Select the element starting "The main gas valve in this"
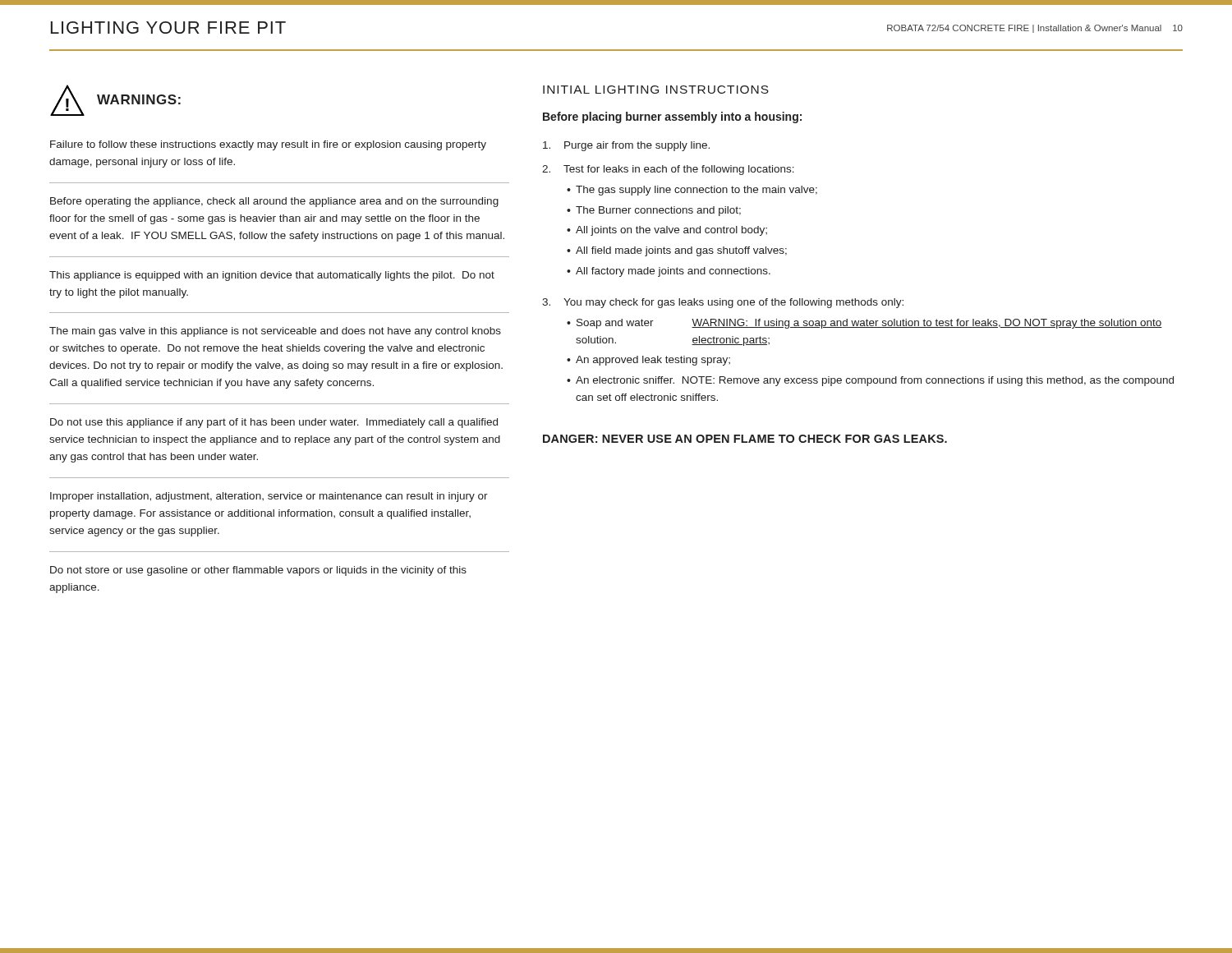Screen dimensions: 953x1232 278,357
